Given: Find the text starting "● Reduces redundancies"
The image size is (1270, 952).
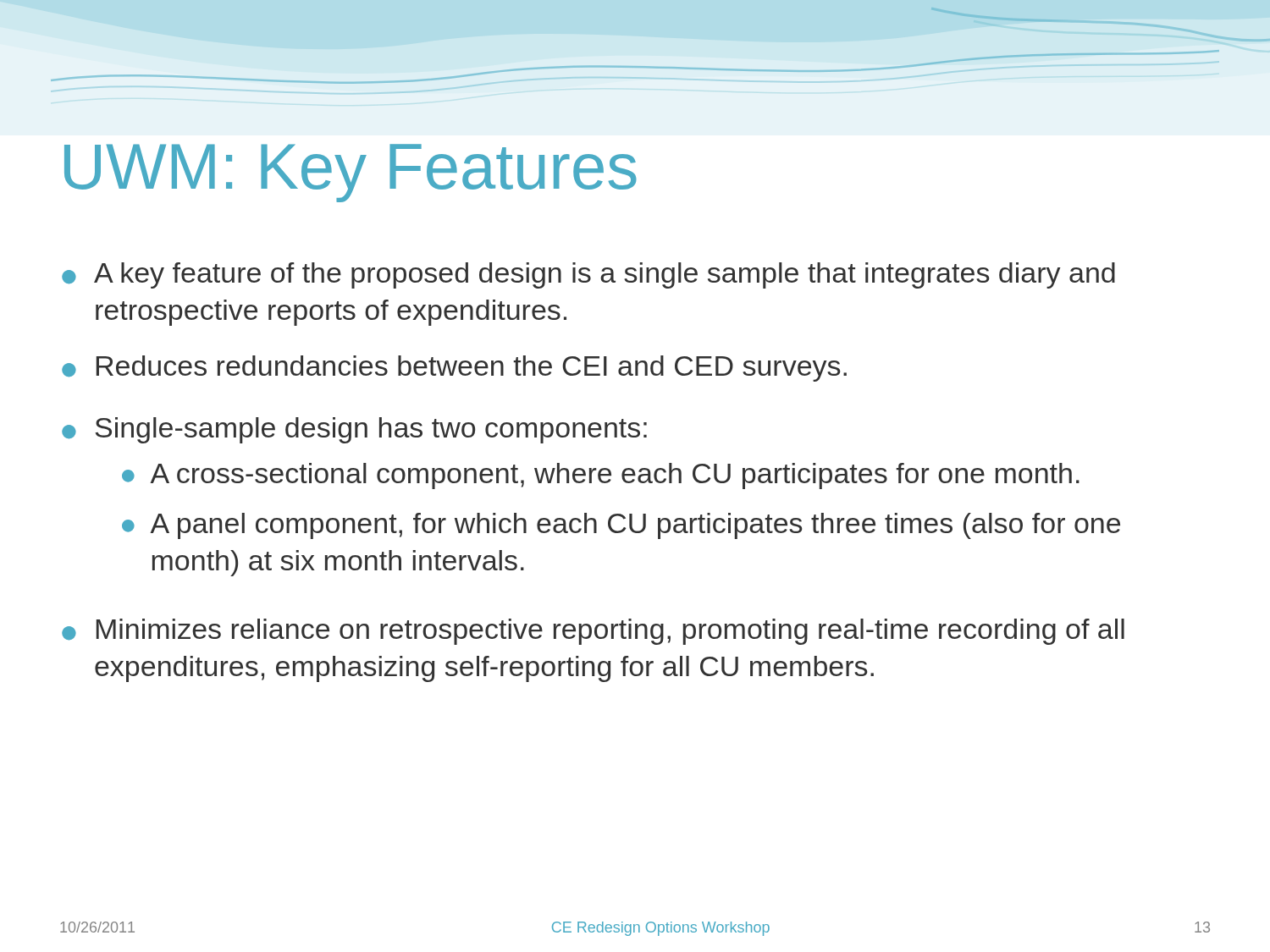Looking at the screenshot, I should (x=635, y=369).
